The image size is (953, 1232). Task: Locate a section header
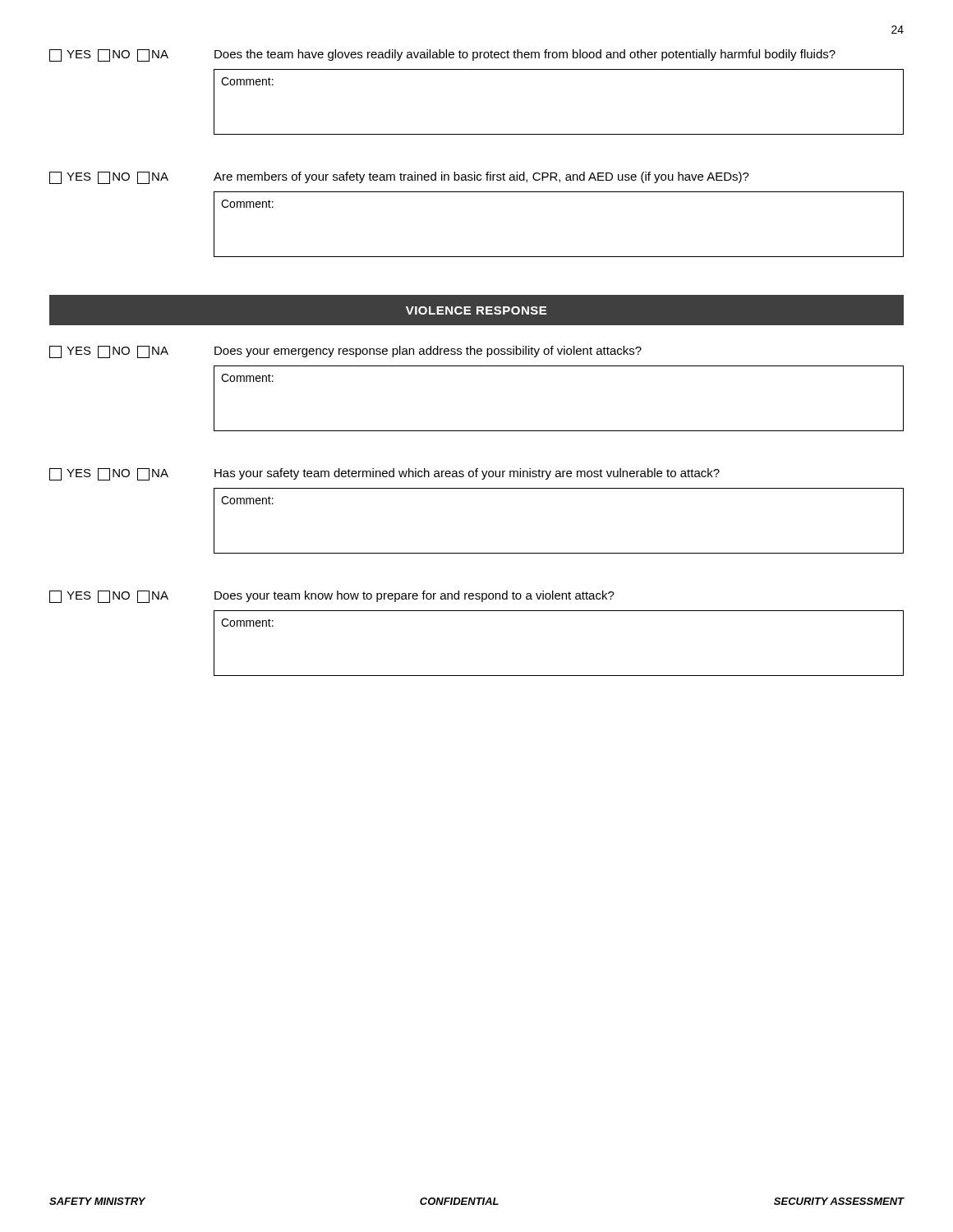pyautogui.click(x=476, y=310)
